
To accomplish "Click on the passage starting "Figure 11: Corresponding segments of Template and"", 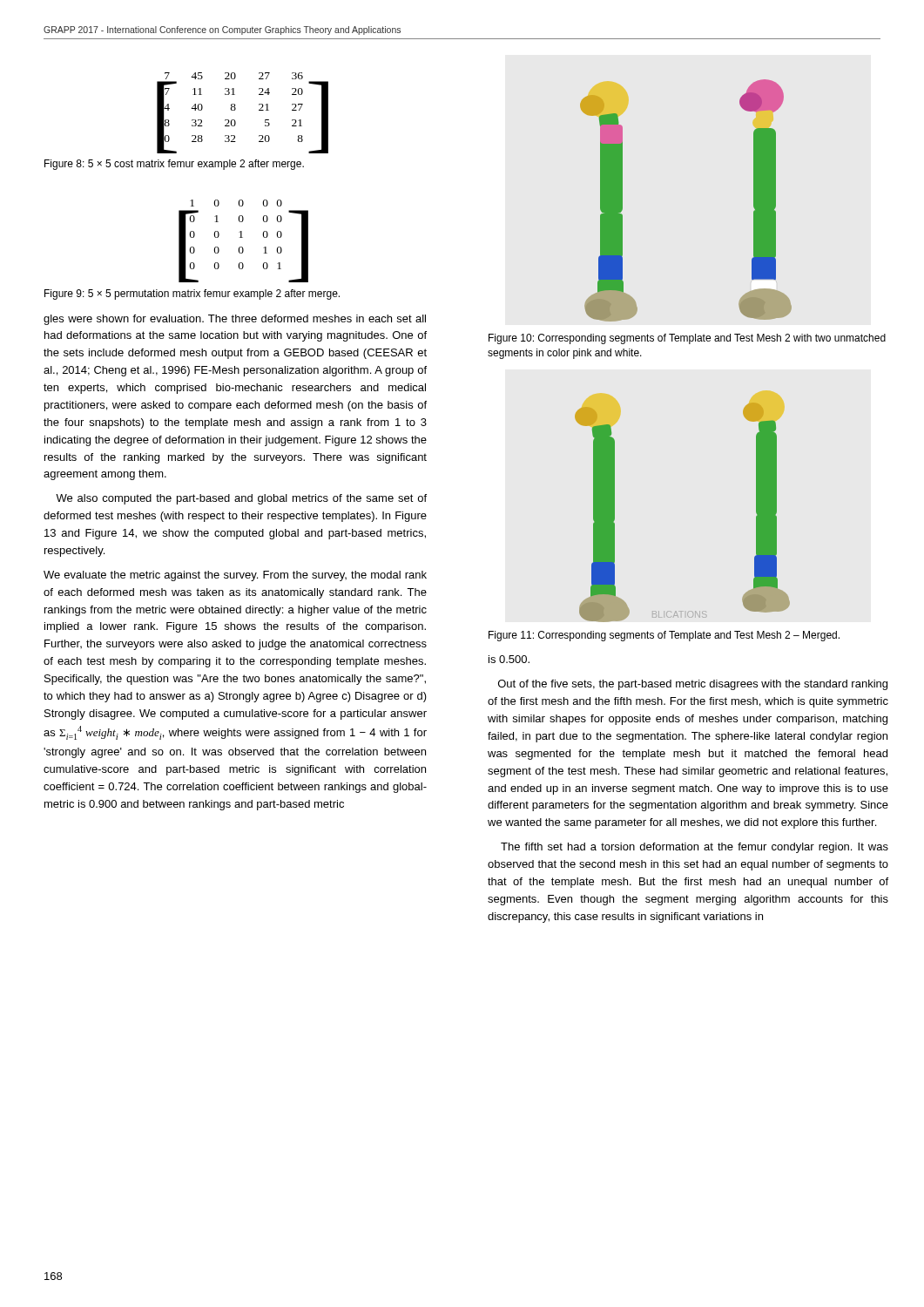I will point(664,635).
